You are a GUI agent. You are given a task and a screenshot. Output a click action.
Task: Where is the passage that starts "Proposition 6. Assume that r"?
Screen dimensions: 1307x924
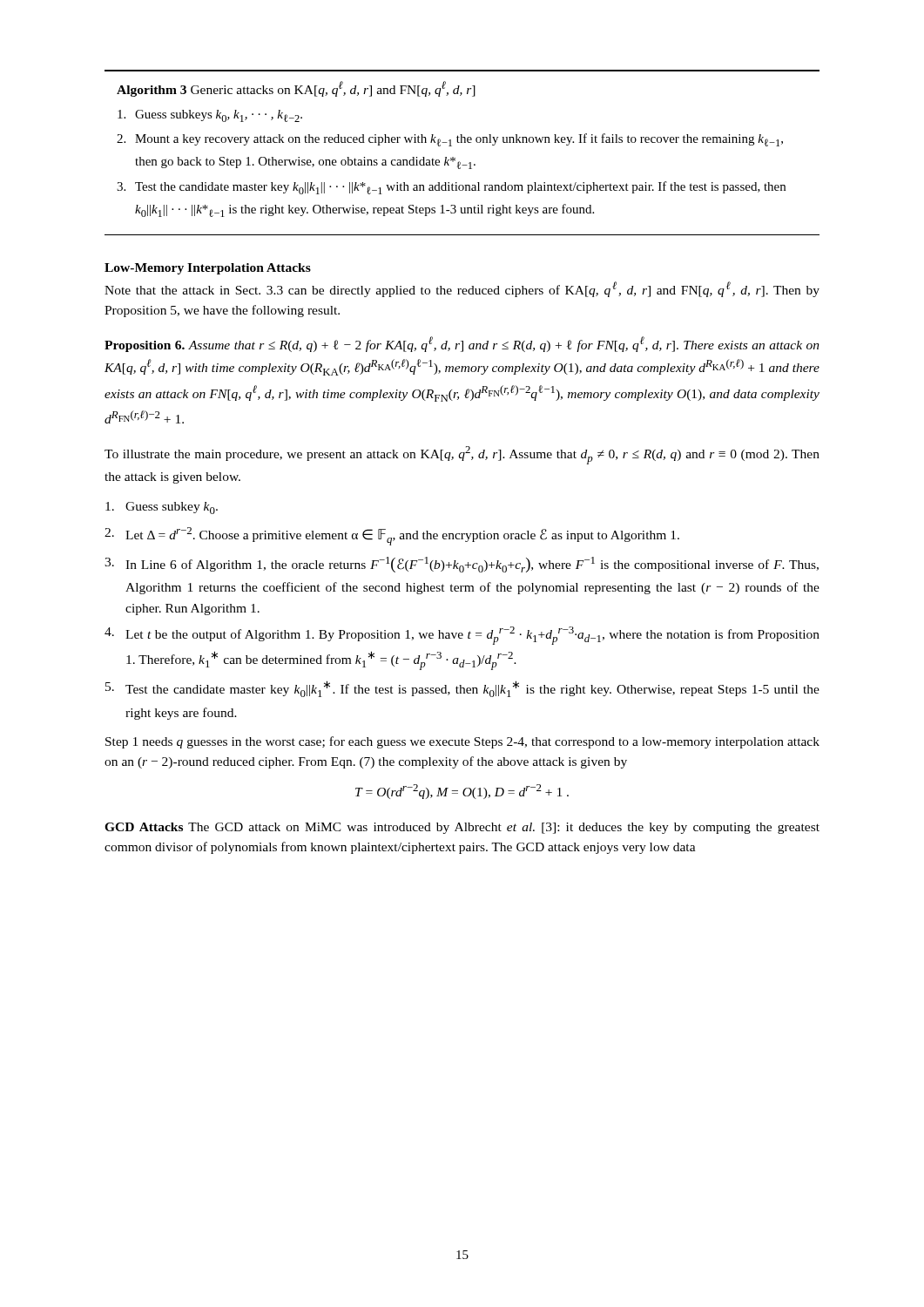pos(462,380)
